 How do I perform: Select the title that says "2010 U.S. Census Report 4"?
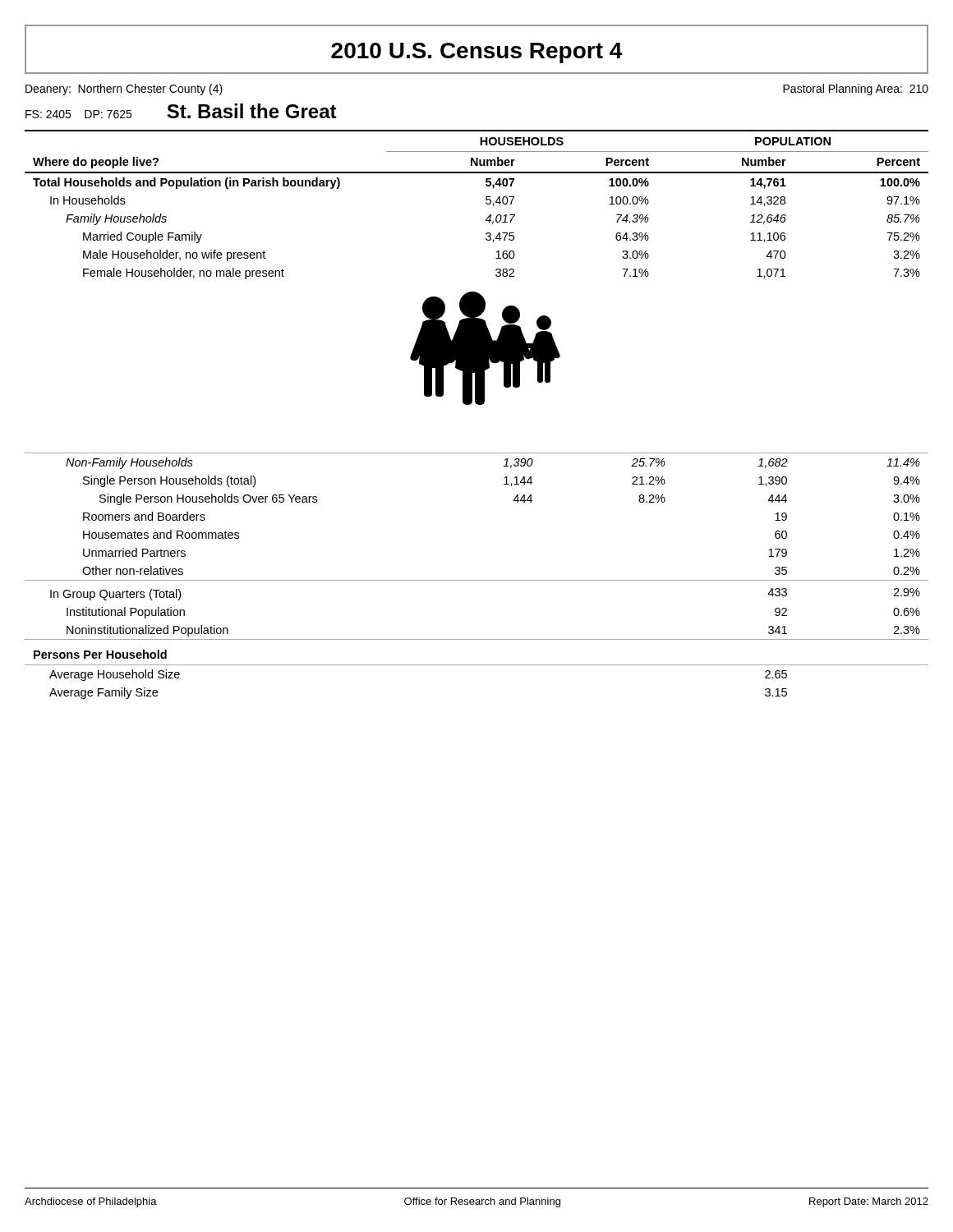coord(476,49)
